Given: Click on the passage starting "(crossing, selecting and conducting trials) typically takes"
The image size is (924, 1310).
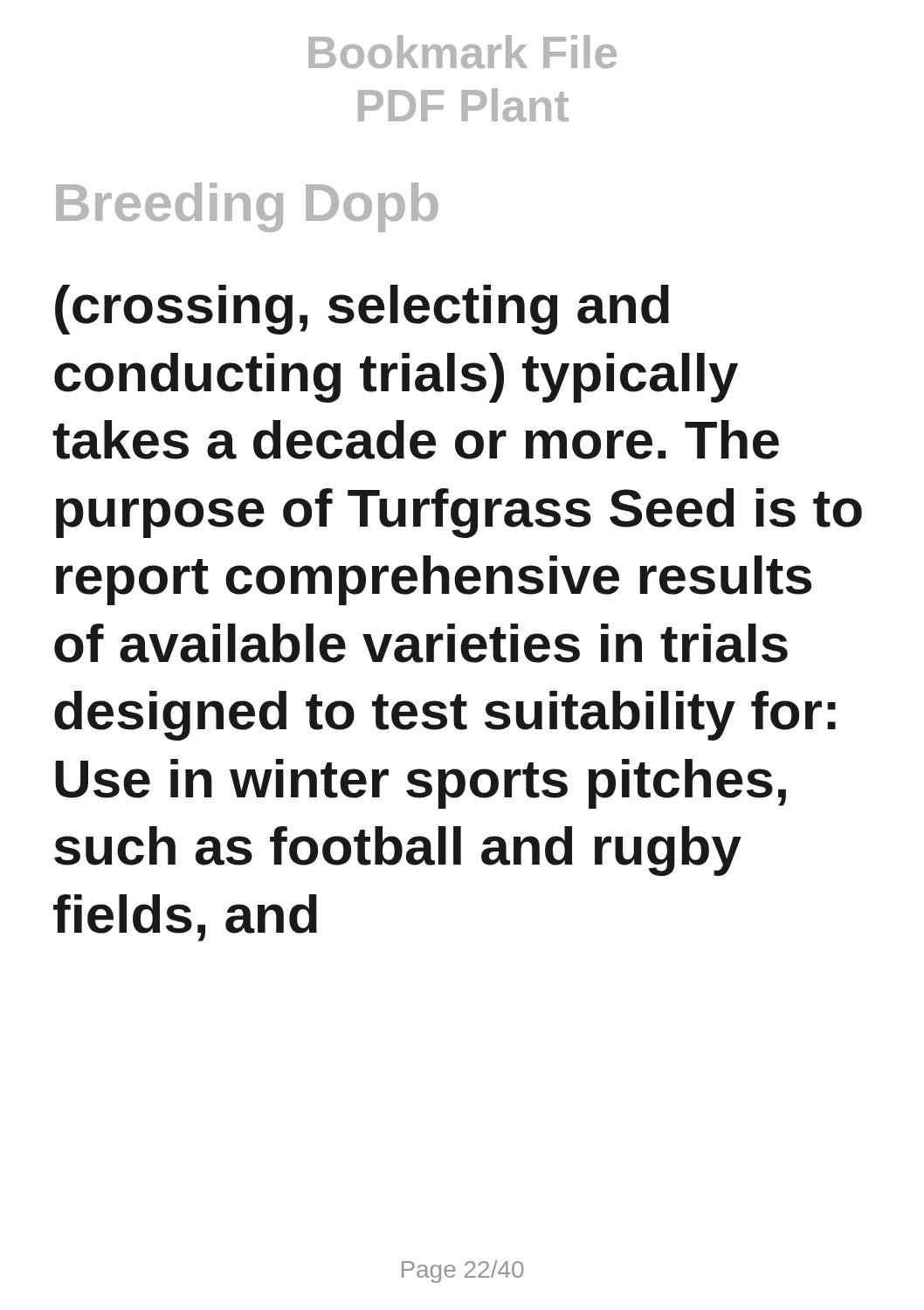Looking at the screenshot, I should (x=462, y=609).
